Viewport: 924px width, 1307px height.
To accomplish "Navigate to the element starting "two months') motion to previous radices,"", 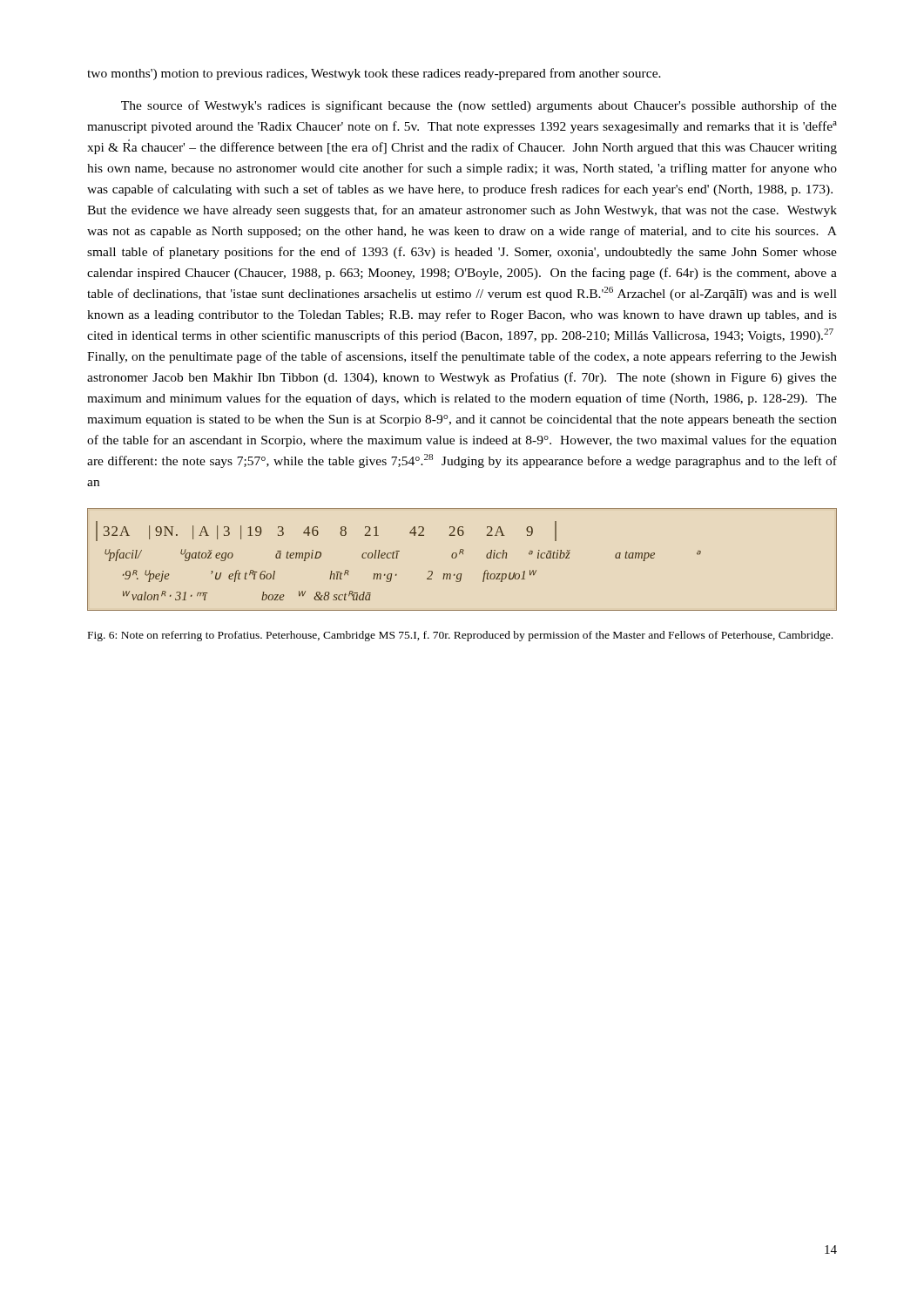I will (462, 278).
